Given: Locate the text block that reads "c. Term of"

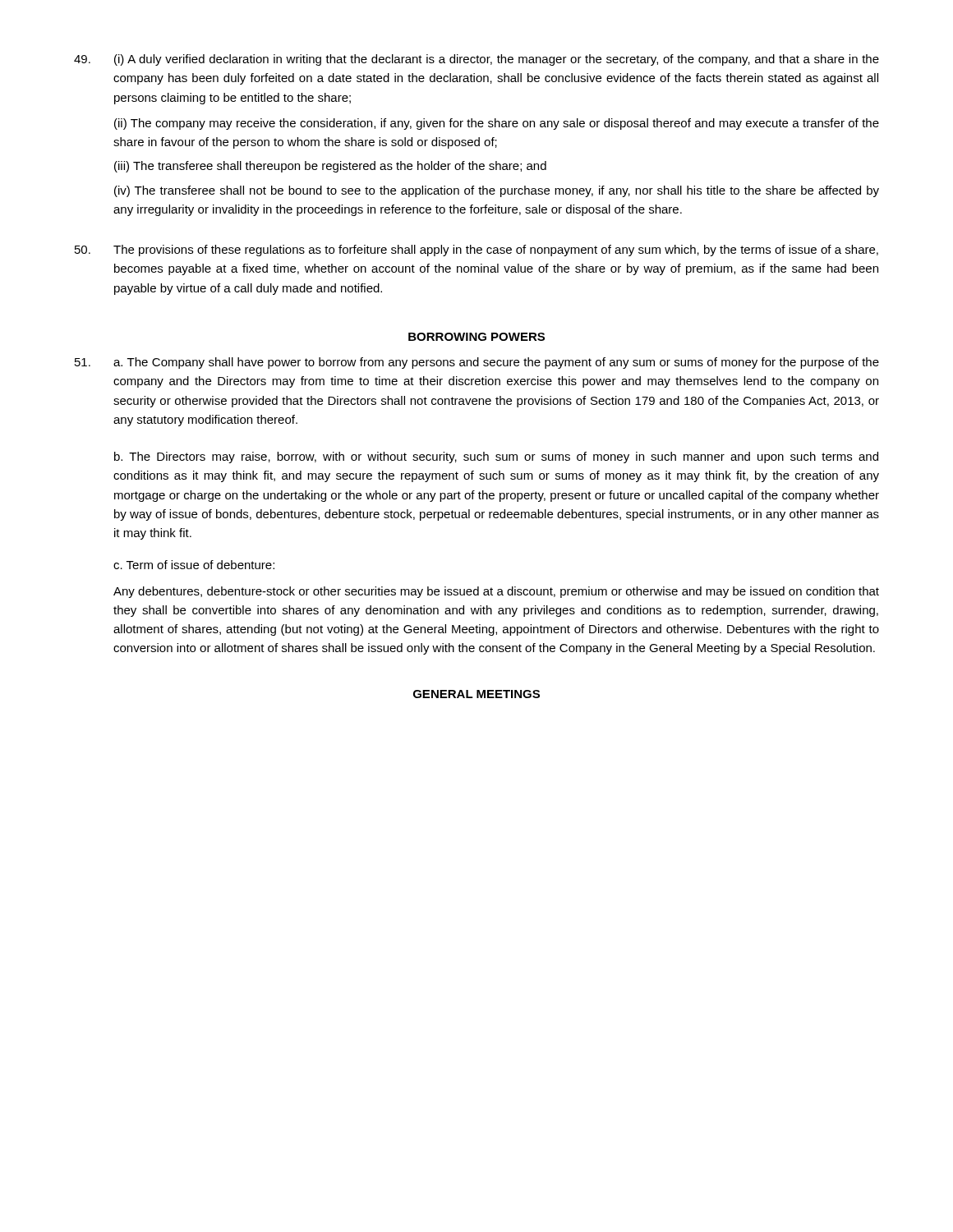Looking at the screenshot, I should coord(194,565).
